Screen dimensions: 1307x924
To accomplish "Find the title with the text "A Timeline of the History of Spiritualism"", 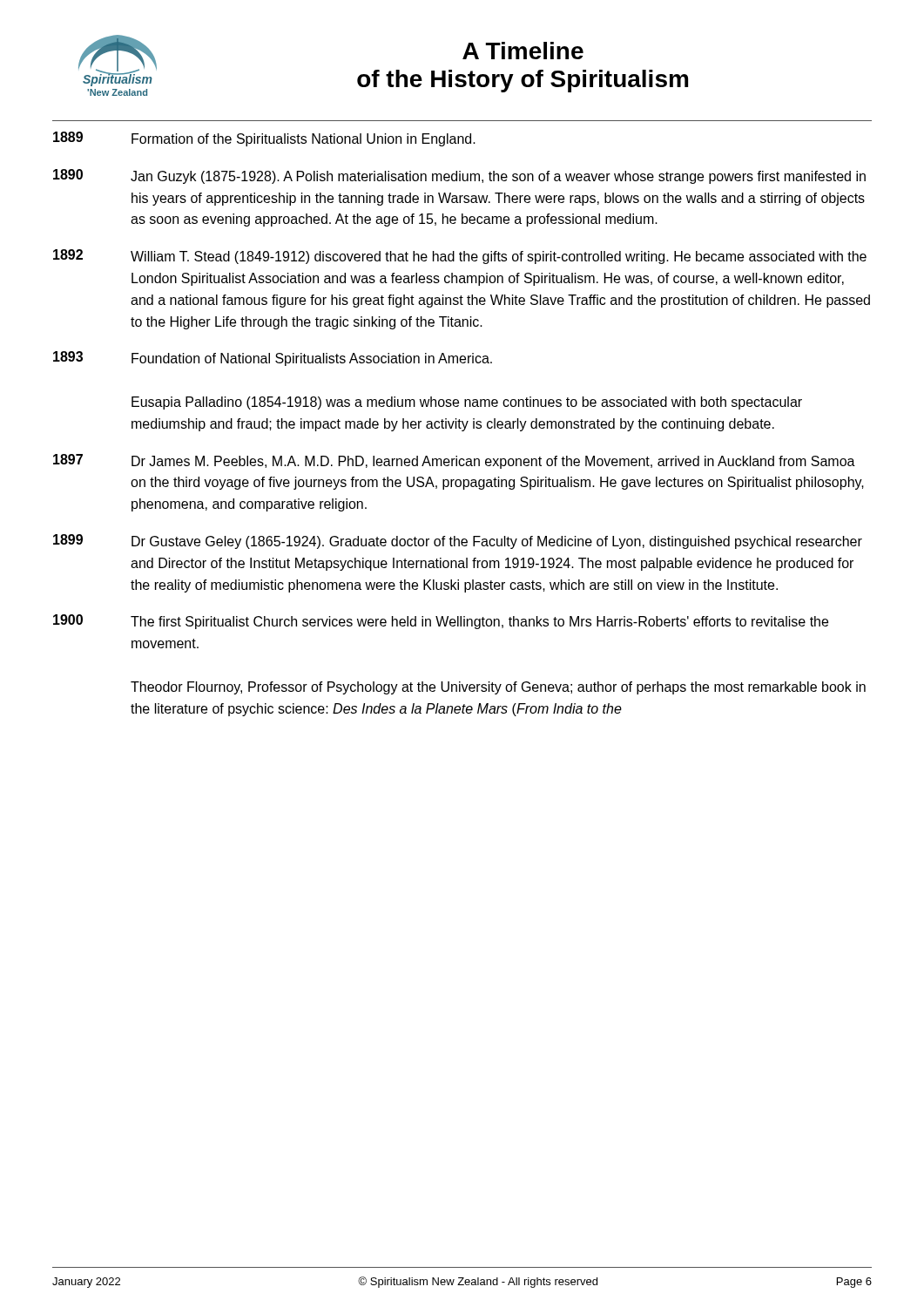I will point(523,65).
